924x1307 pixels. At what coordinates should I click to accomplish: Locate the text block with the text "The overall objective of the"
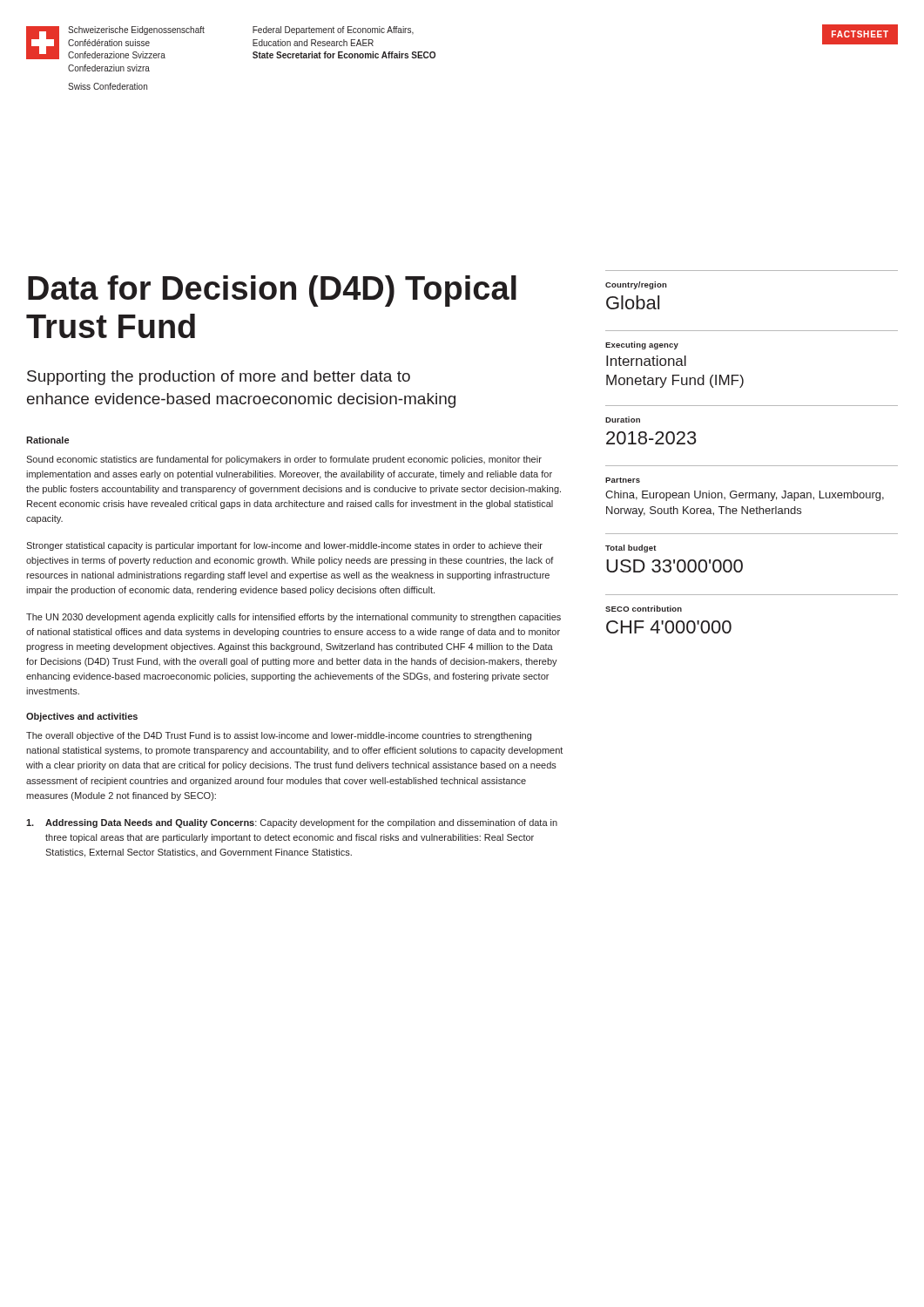(x=295, y=765)
